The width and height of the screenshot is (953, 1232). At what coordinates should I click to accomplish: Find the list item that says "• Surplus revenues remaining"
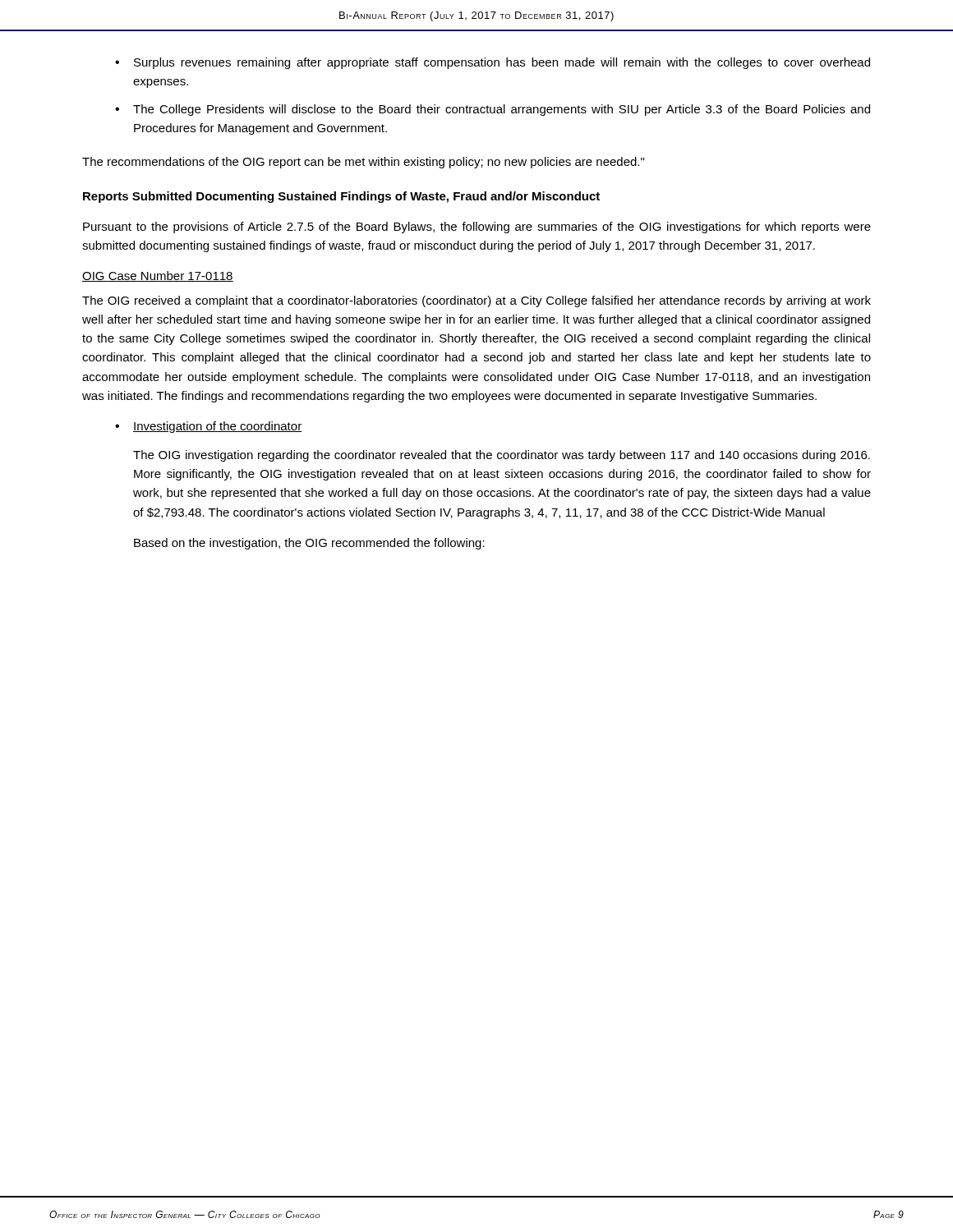point(493,72)
